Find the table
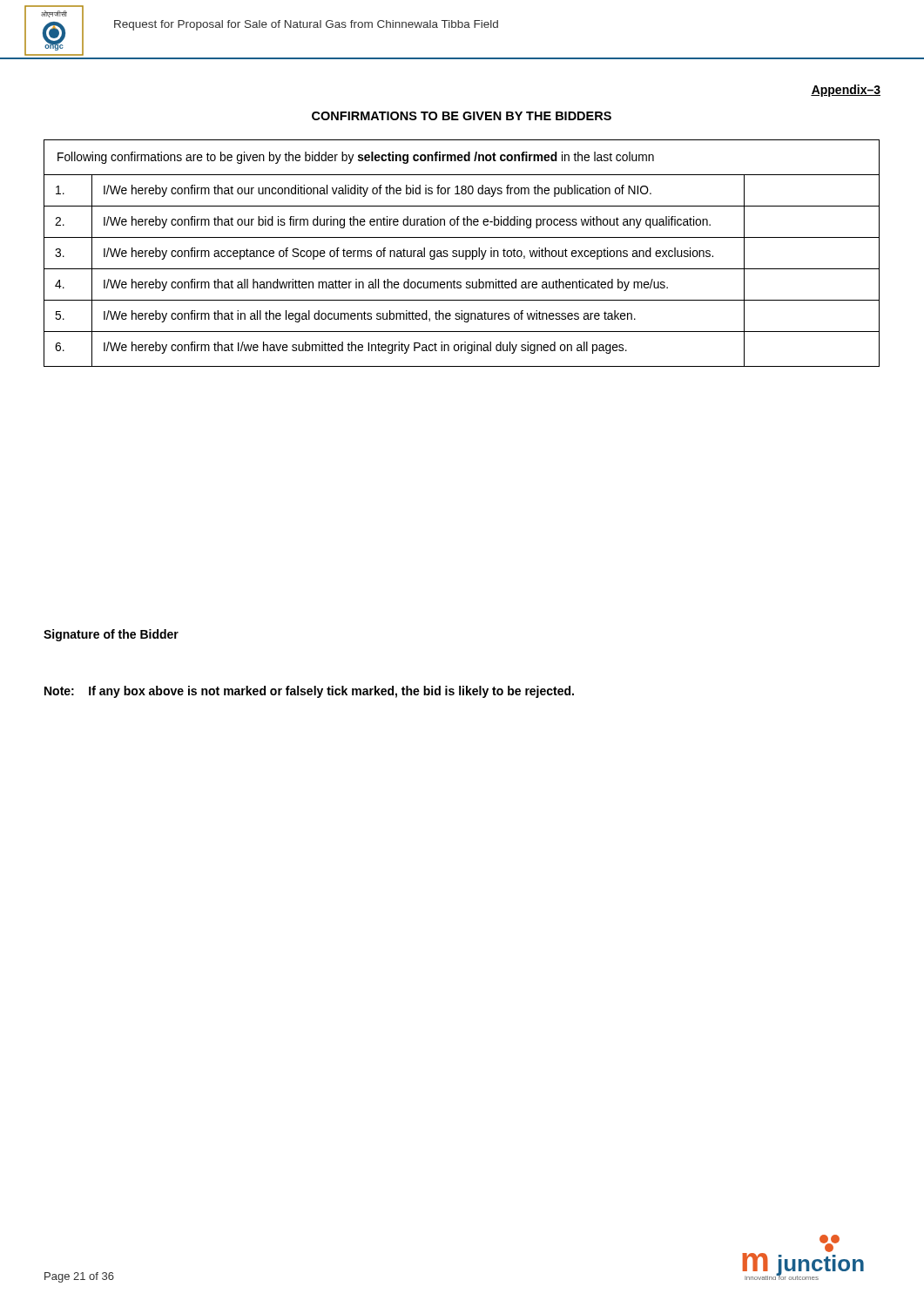Viewport: 924px width, 1307px height. [x=462, y=253]
